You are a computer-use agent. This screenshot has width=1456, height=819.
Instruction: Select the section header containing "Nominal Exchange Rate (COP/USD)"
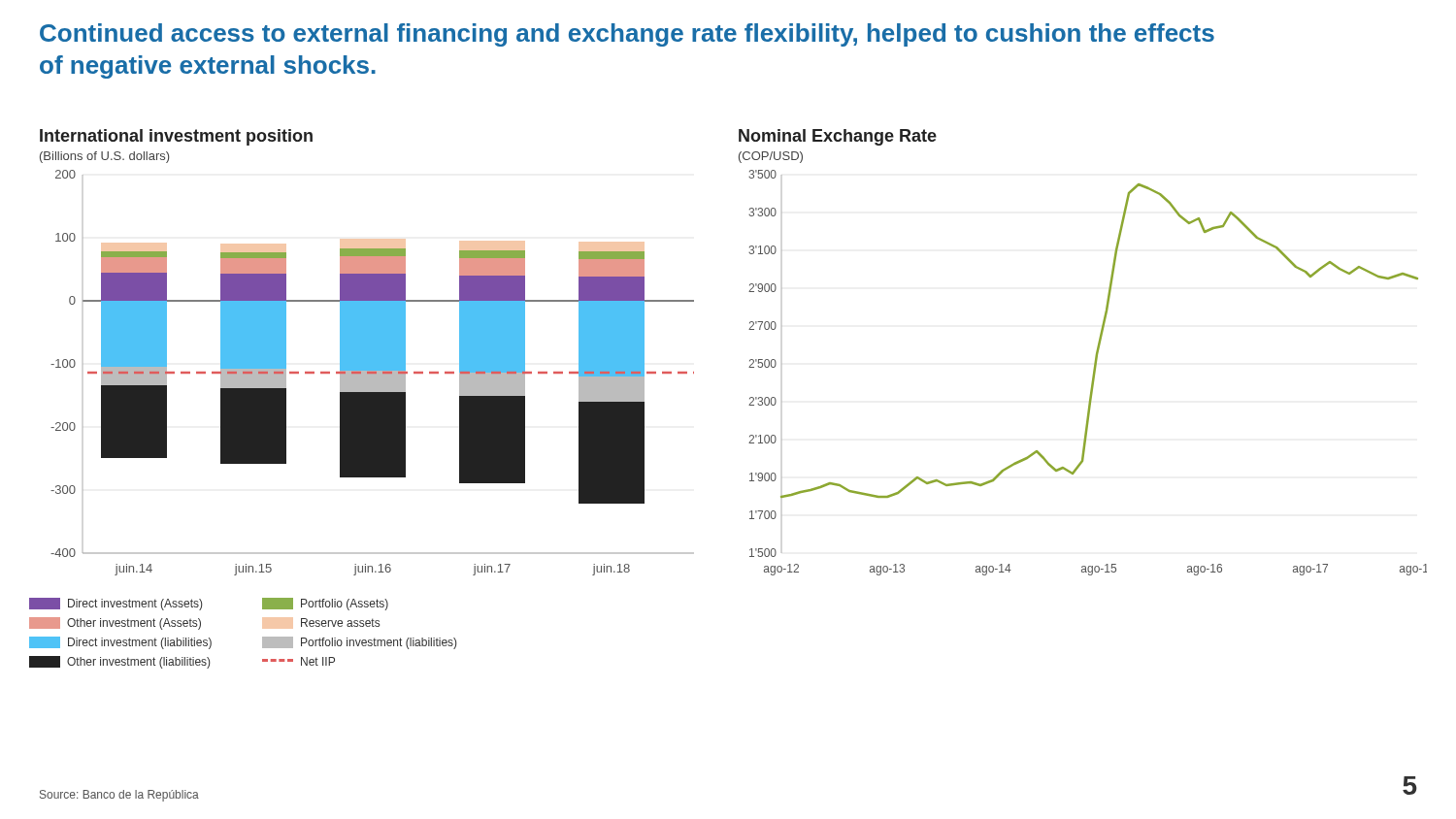coord(837,145)
